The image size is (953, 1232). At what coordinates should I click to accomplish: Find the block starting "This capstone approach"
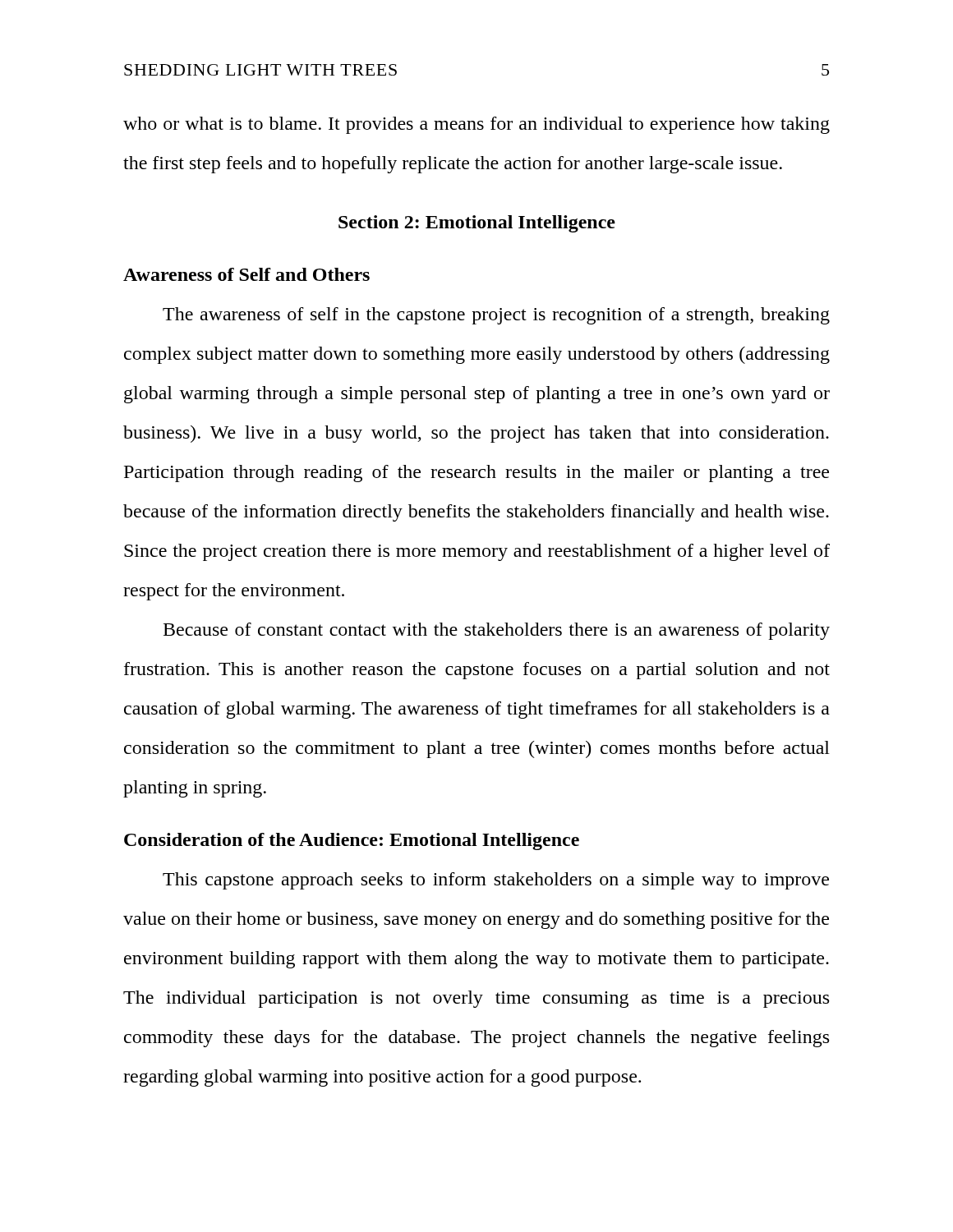[x=496, y=881]
